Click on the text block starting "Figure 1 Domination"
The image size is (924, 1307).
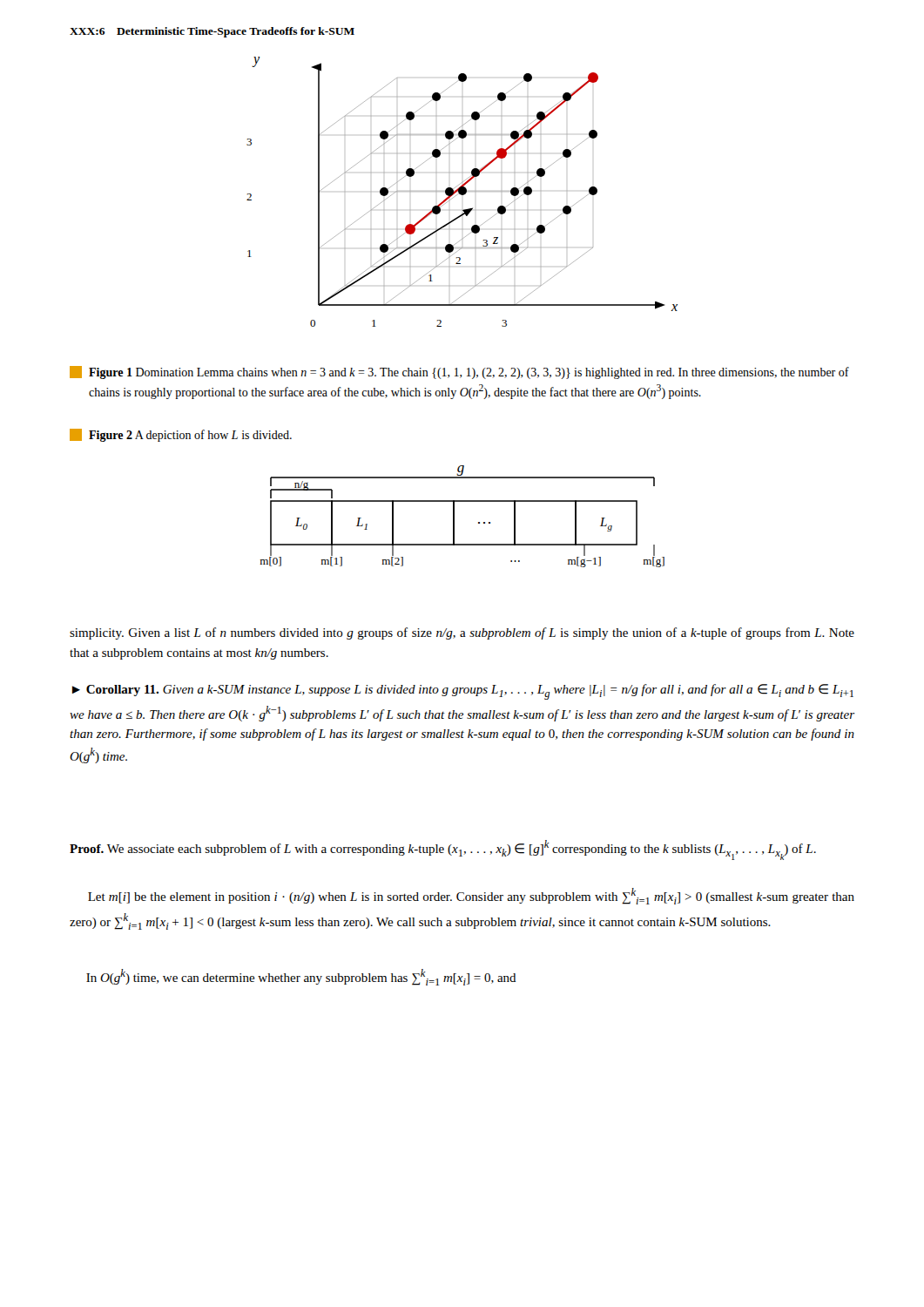[462, 383]
